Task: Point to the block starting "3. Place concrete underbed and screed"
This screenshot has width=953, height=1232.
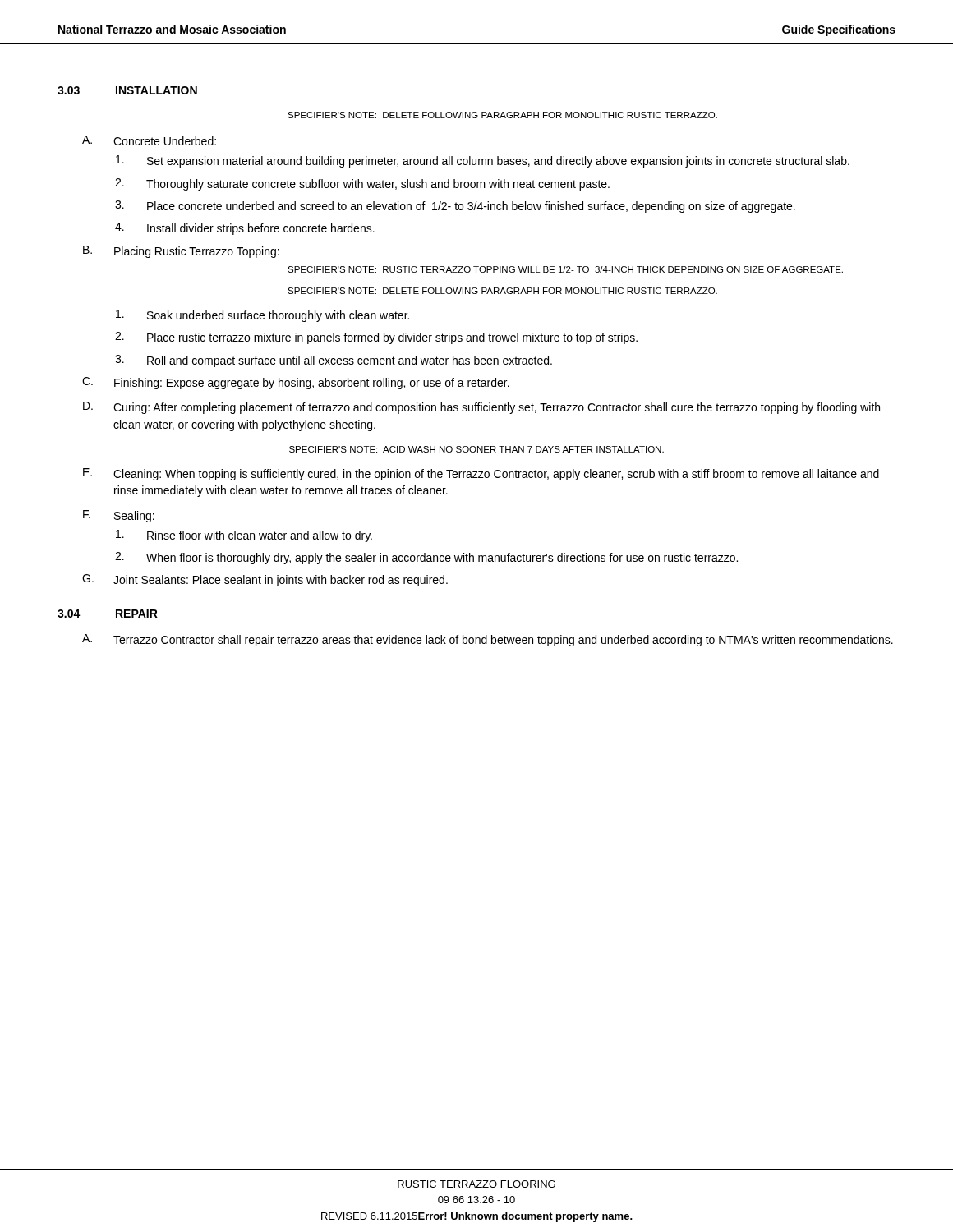Action: point(455,206)
